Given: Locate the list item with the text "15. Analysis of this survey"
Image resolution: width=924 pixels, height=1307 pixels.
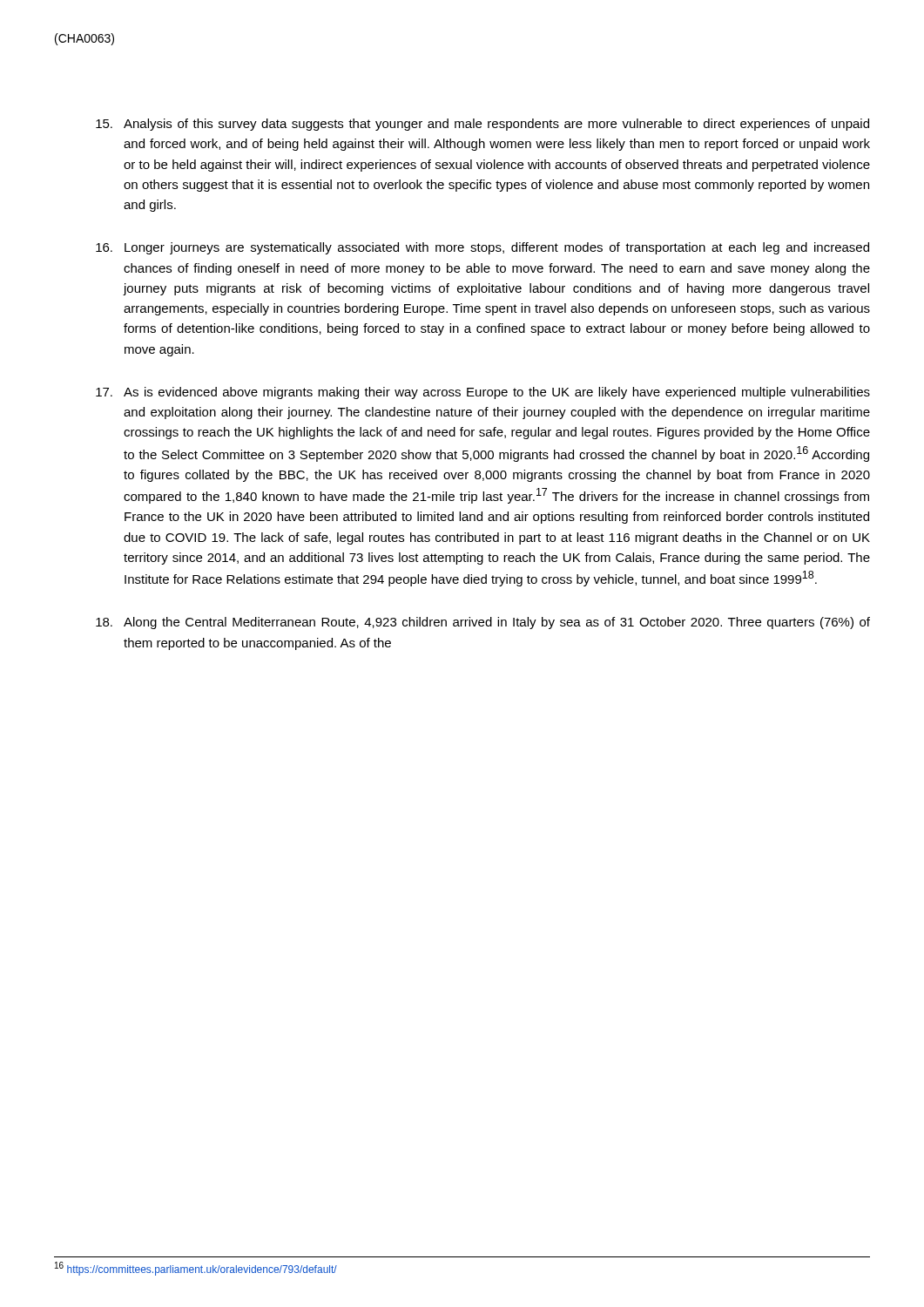Looking at the screenshot, I should [x=462, y=164].
